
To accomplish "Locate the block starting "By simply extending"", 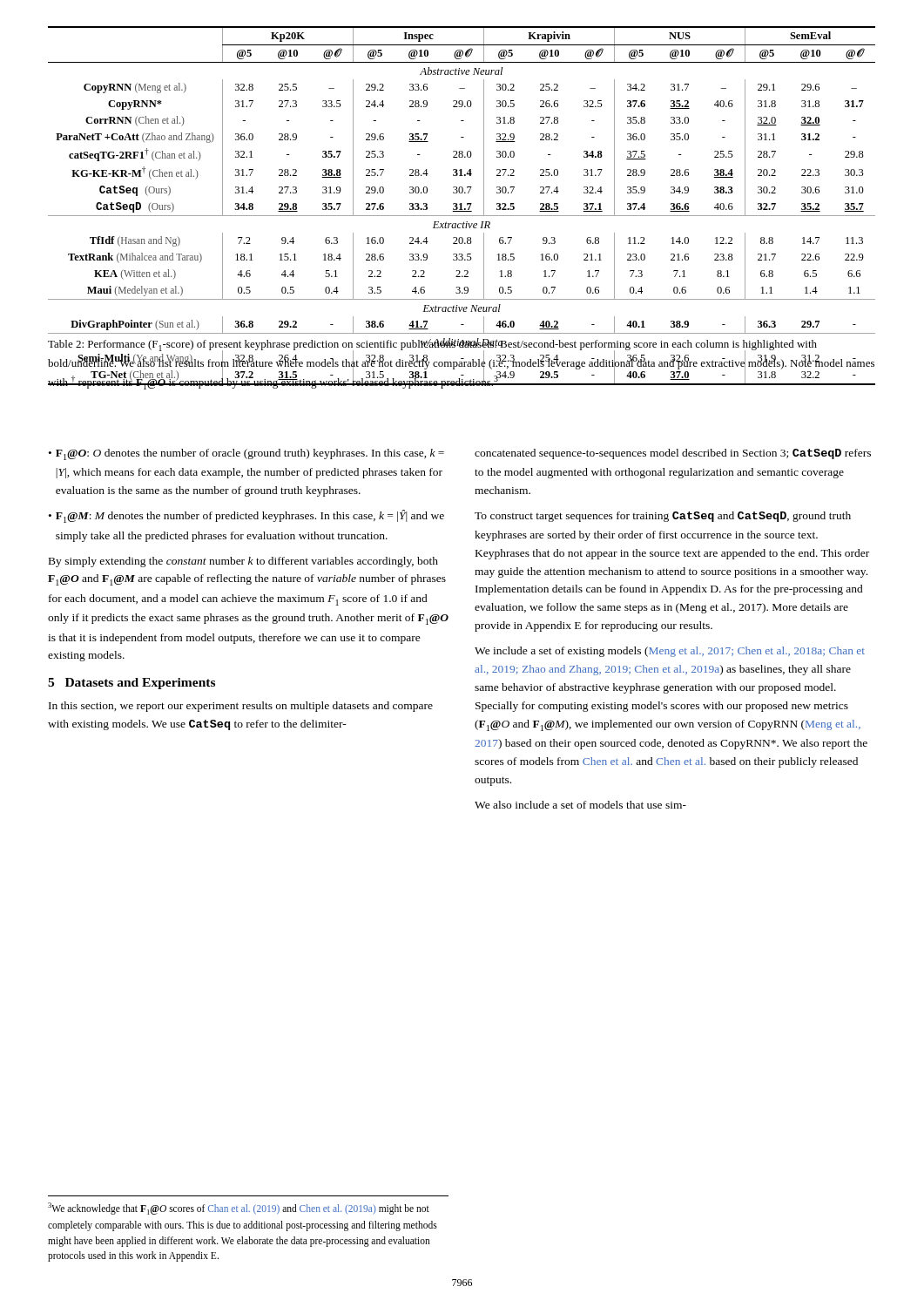I will pos(248,608).
